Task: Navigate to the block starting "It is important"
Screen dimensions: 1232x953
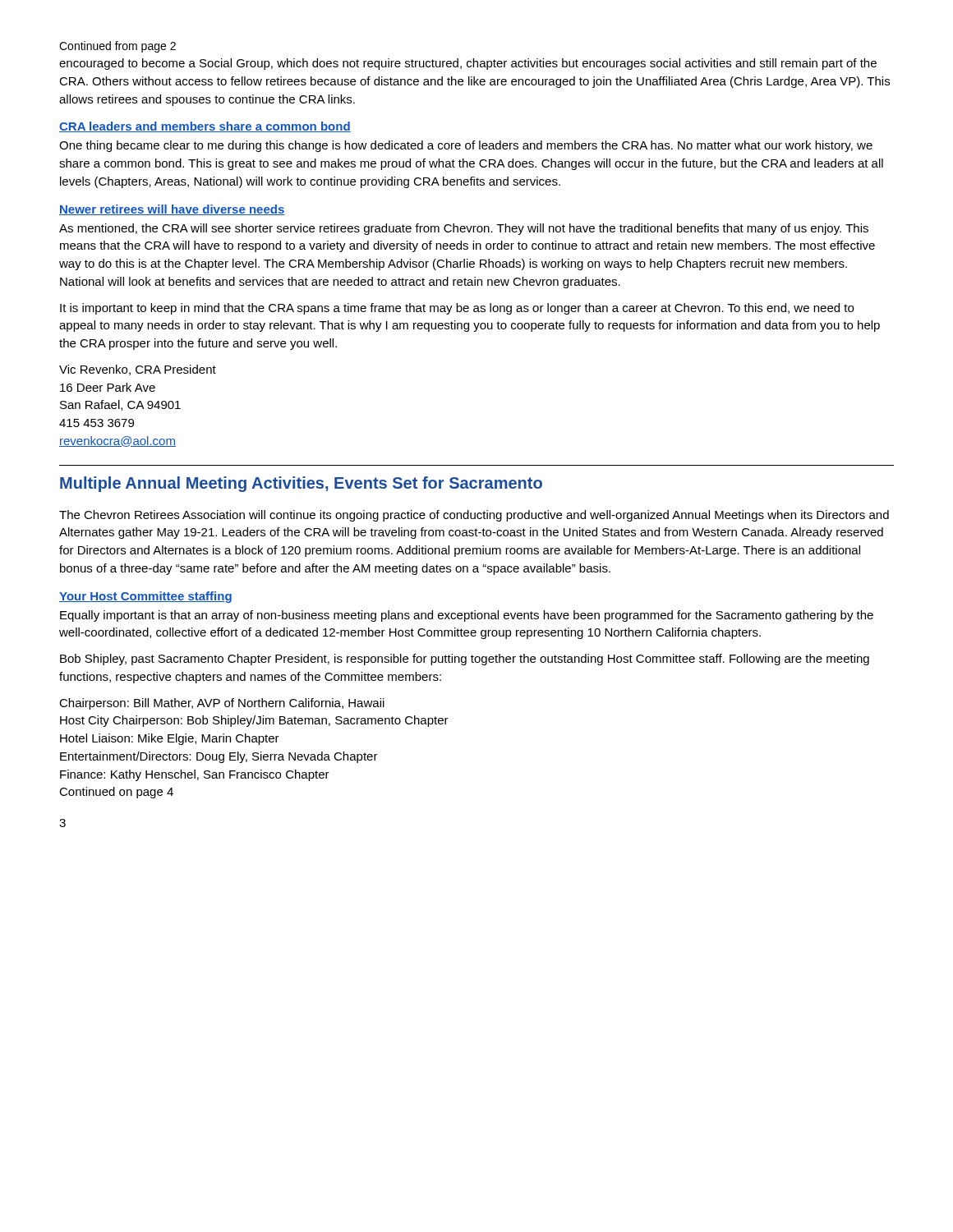Action: click(x=470, y=325)
